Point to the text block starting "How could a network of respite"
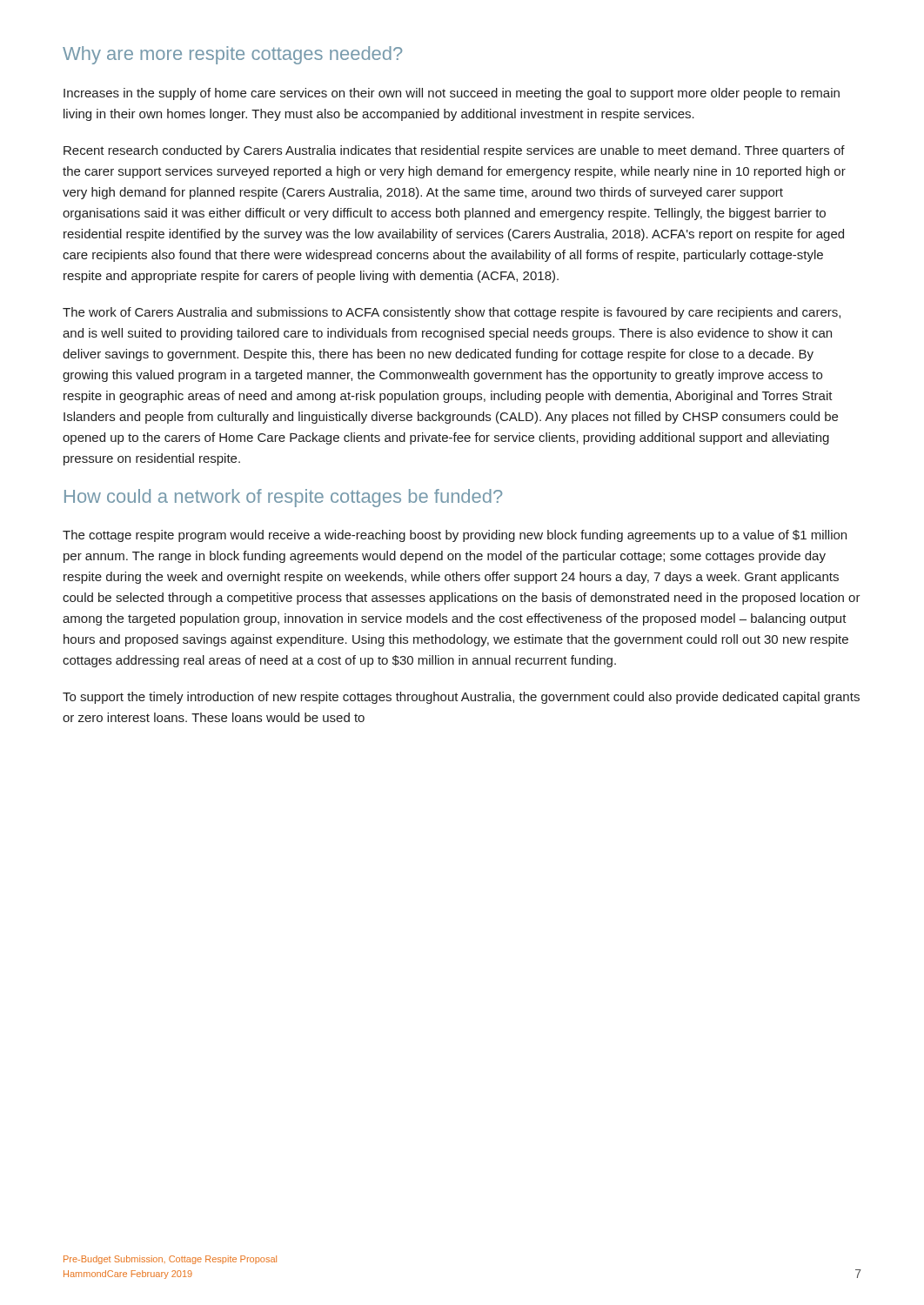The height and width of the screenshot is (1305, 924). click(462, 497)
